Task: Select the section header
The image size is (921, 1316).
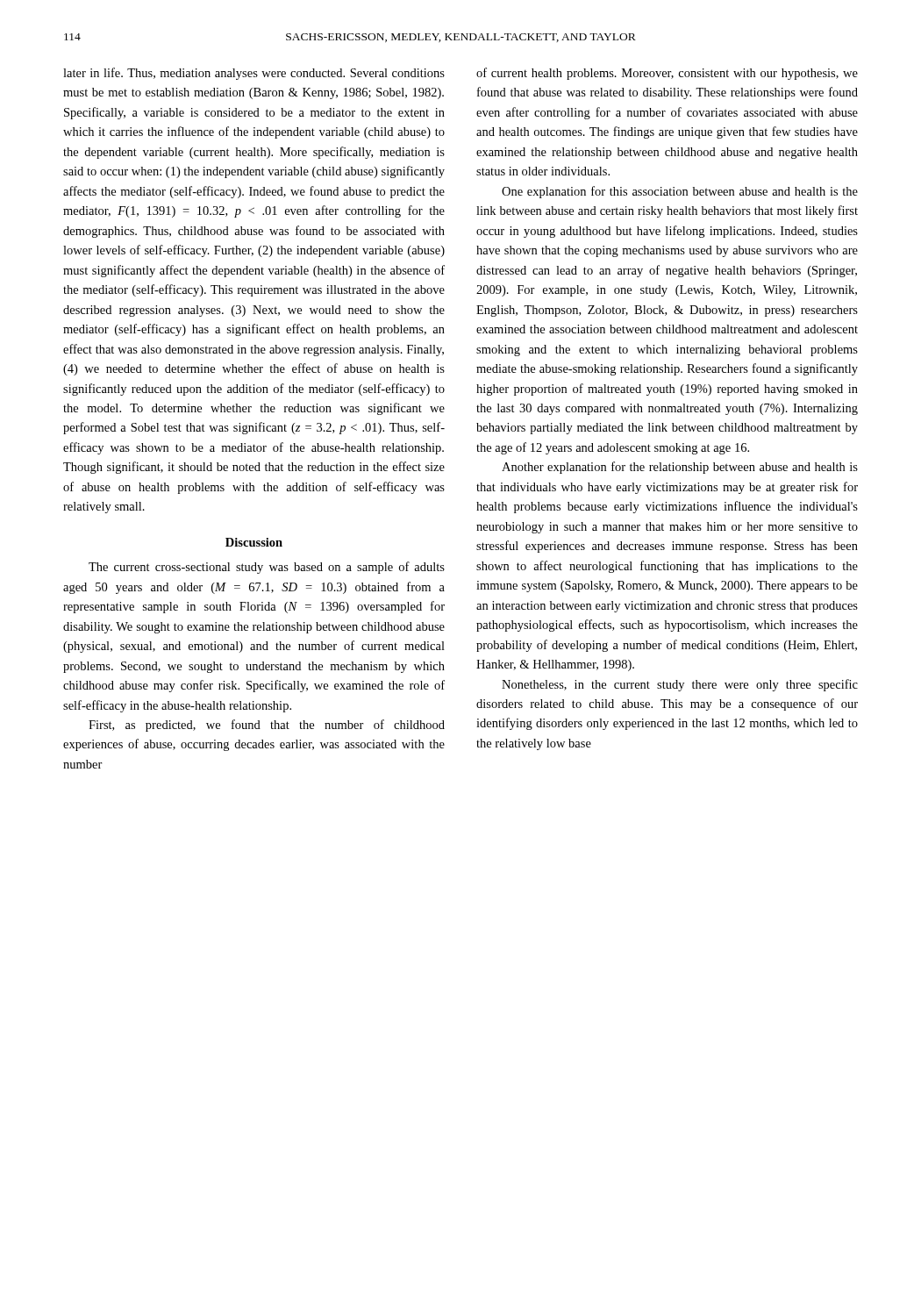Action: (x=254, y=542)
